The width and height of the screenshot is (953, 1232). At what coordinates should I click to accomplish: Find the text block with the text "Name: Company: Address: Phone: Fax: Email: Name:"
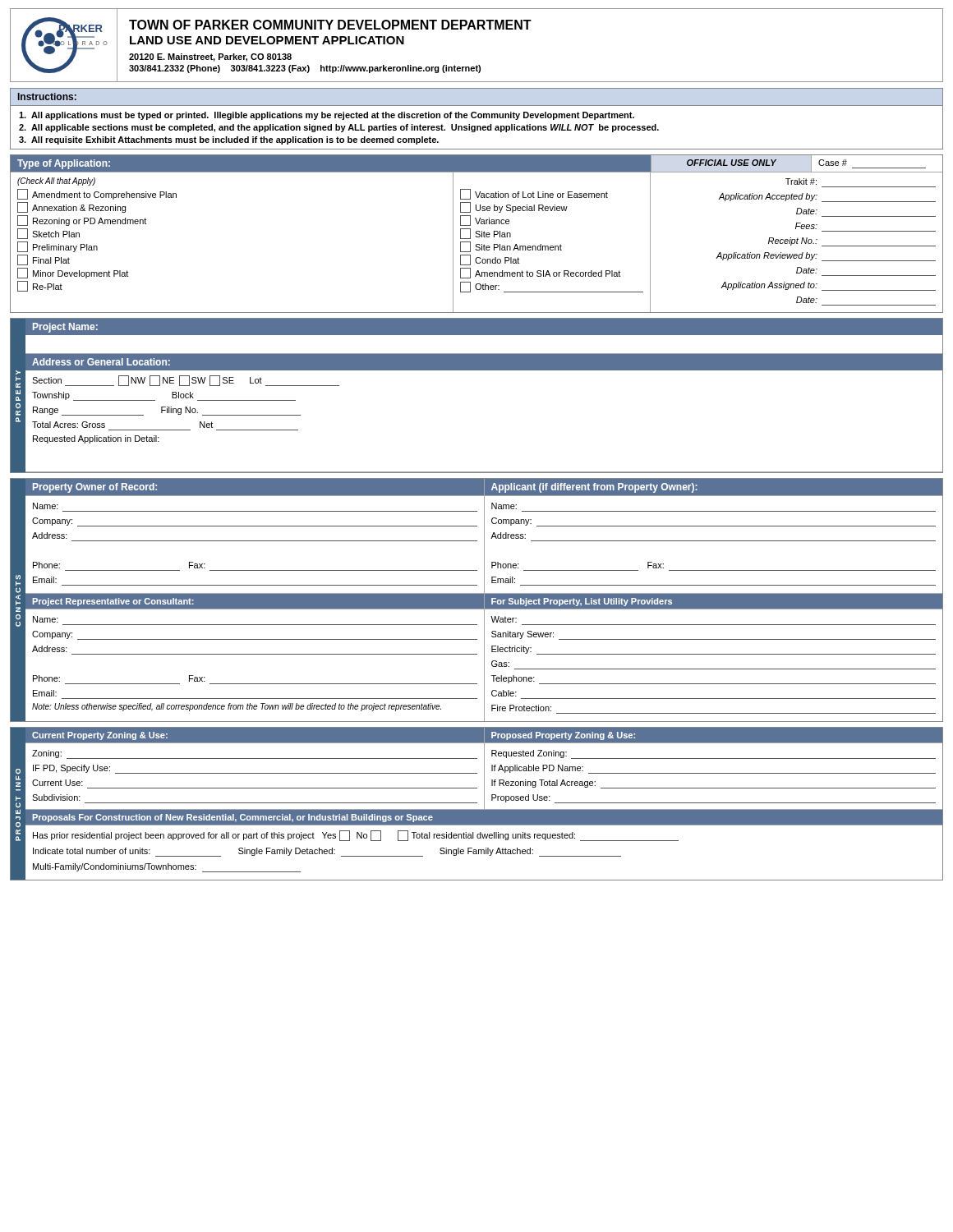click(x=484, y=545)
